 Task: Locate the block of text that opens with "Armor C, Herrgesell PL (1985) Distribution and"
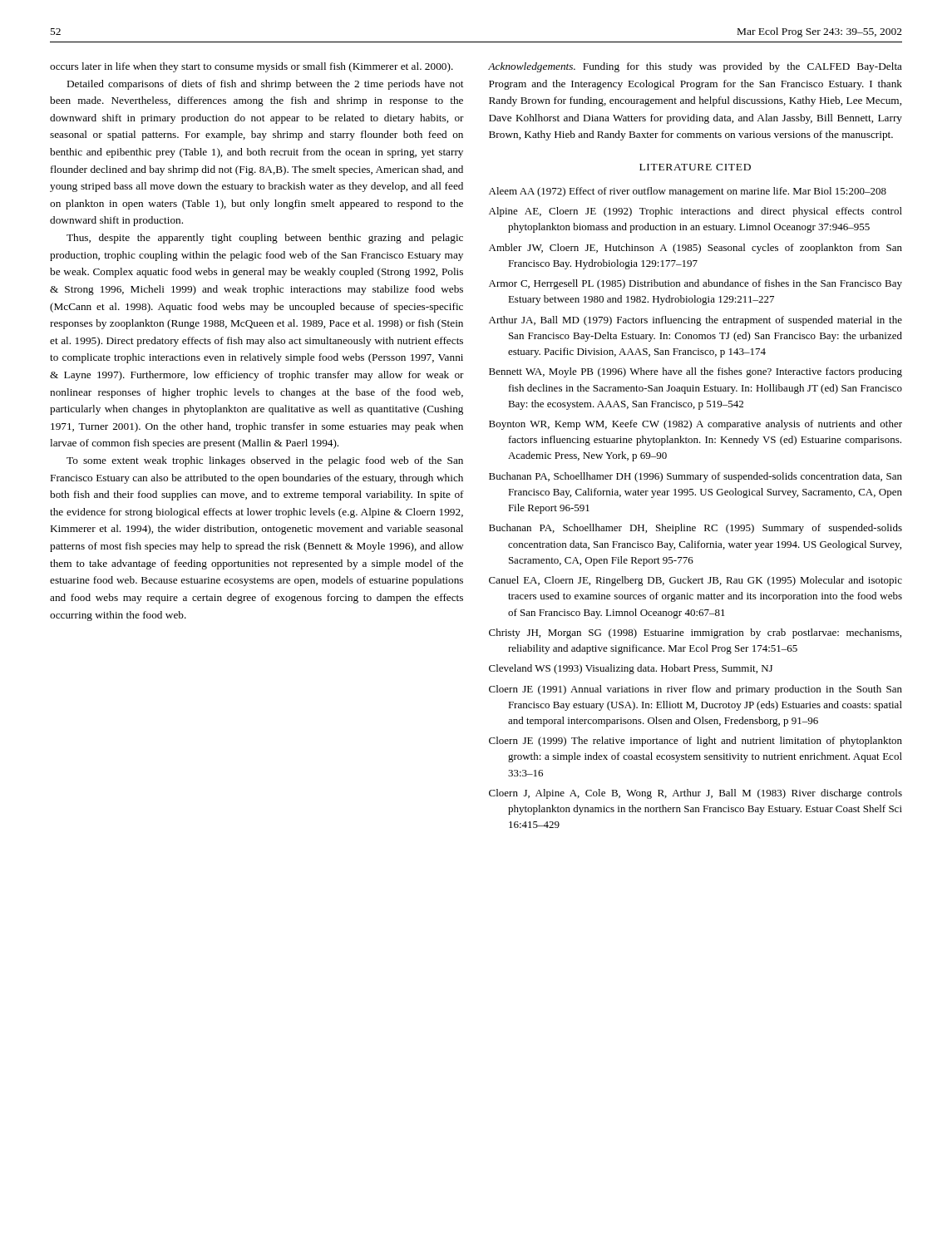point(695,291)
